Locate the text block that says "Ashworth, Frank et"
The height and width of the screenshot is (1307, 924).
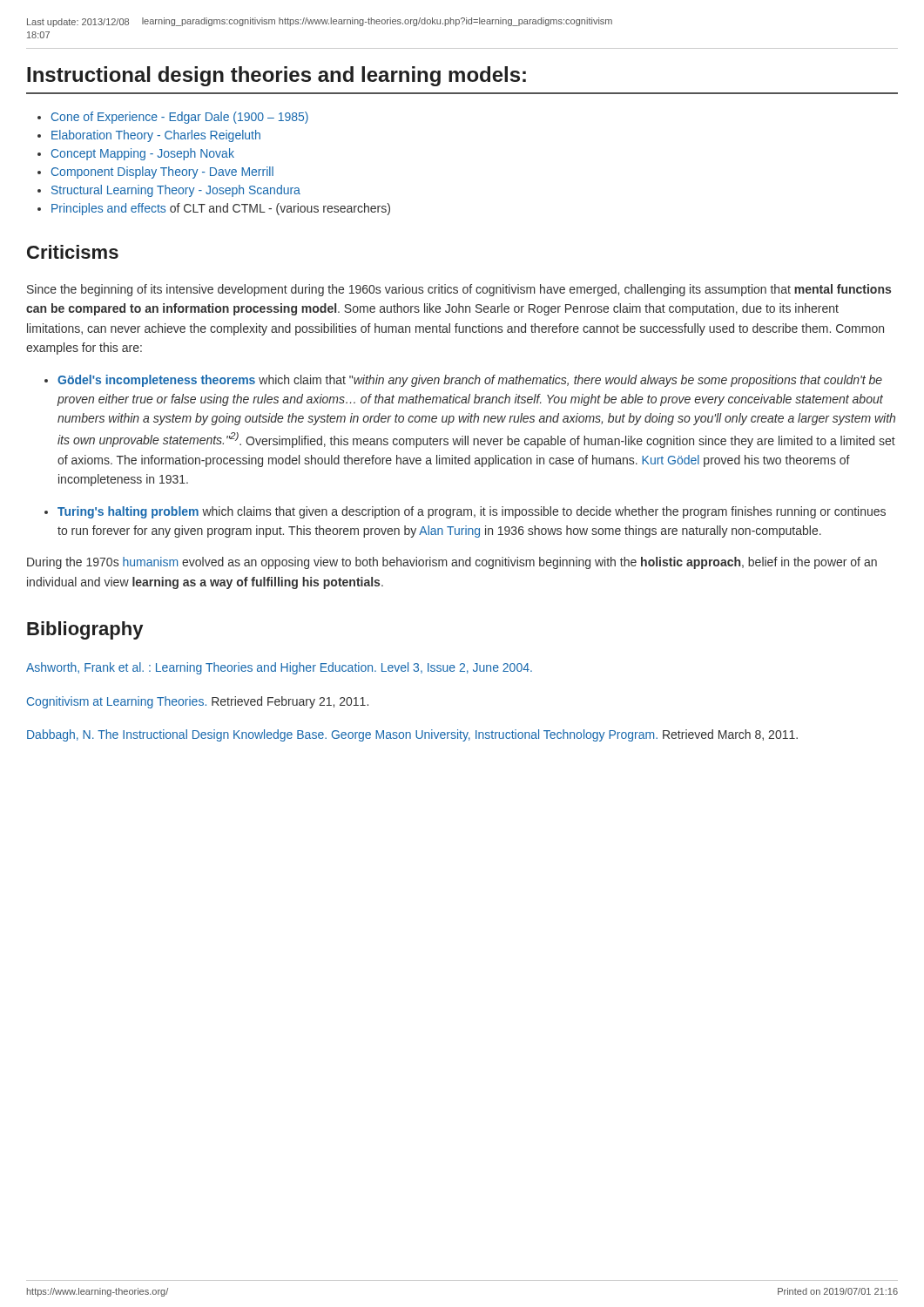pos(280,668)
